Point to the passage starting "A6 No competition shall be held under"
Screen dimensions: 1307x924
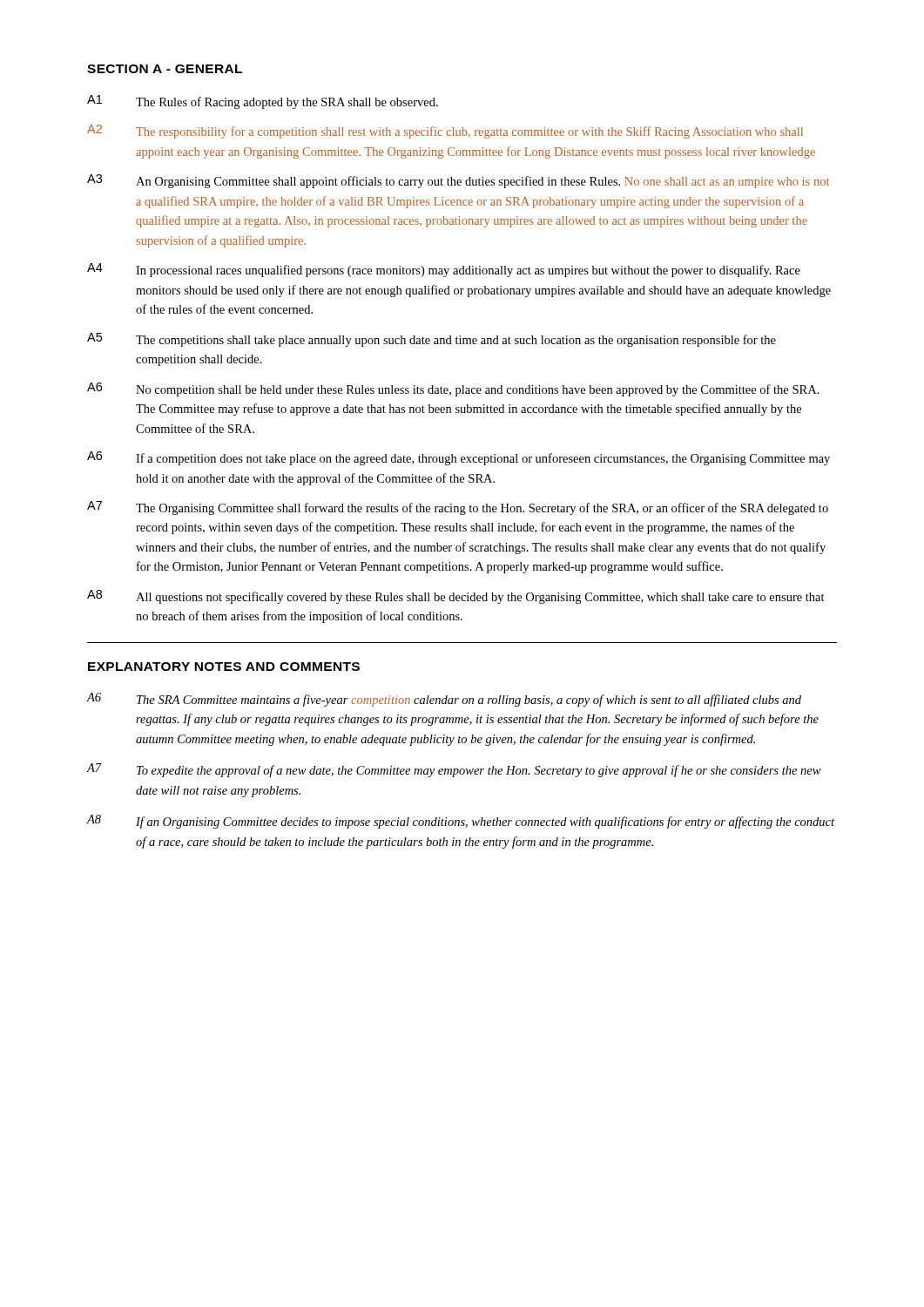click(x=462, y=409)
